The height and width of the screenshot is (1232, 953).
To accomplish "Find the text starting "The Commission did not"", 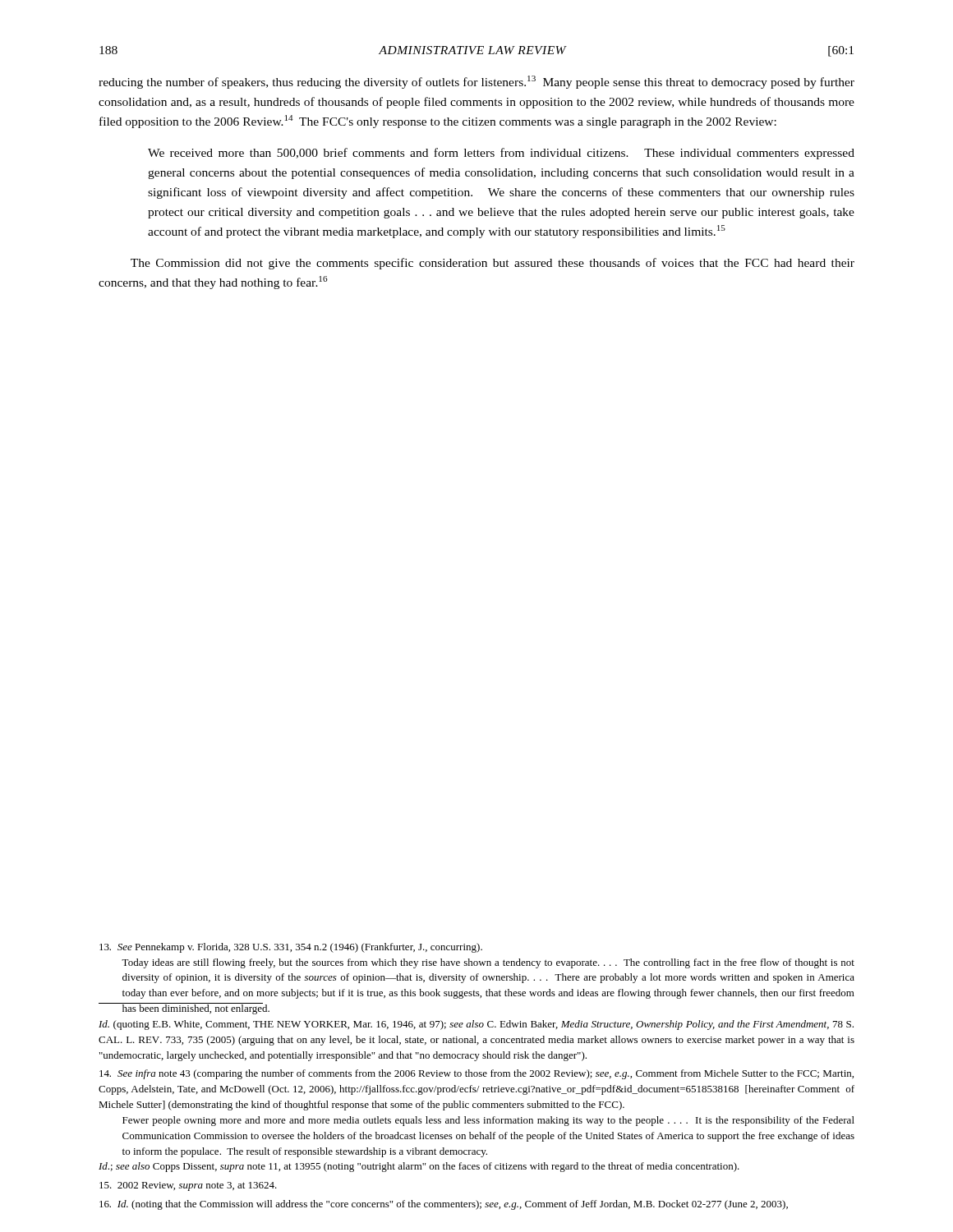I will [476, 273].
